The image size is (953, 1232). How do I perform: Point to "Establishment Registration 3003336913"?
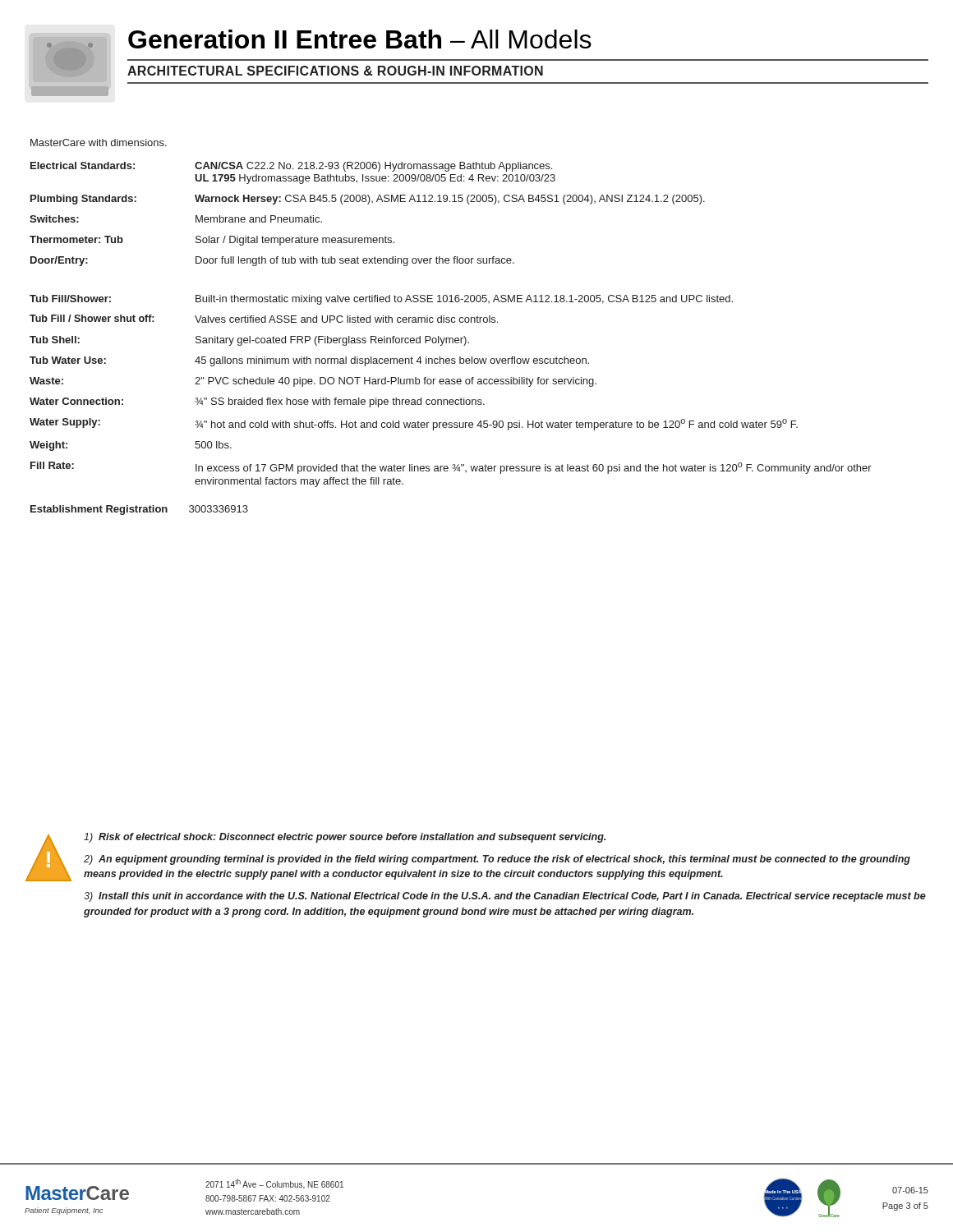coord(139,509)
